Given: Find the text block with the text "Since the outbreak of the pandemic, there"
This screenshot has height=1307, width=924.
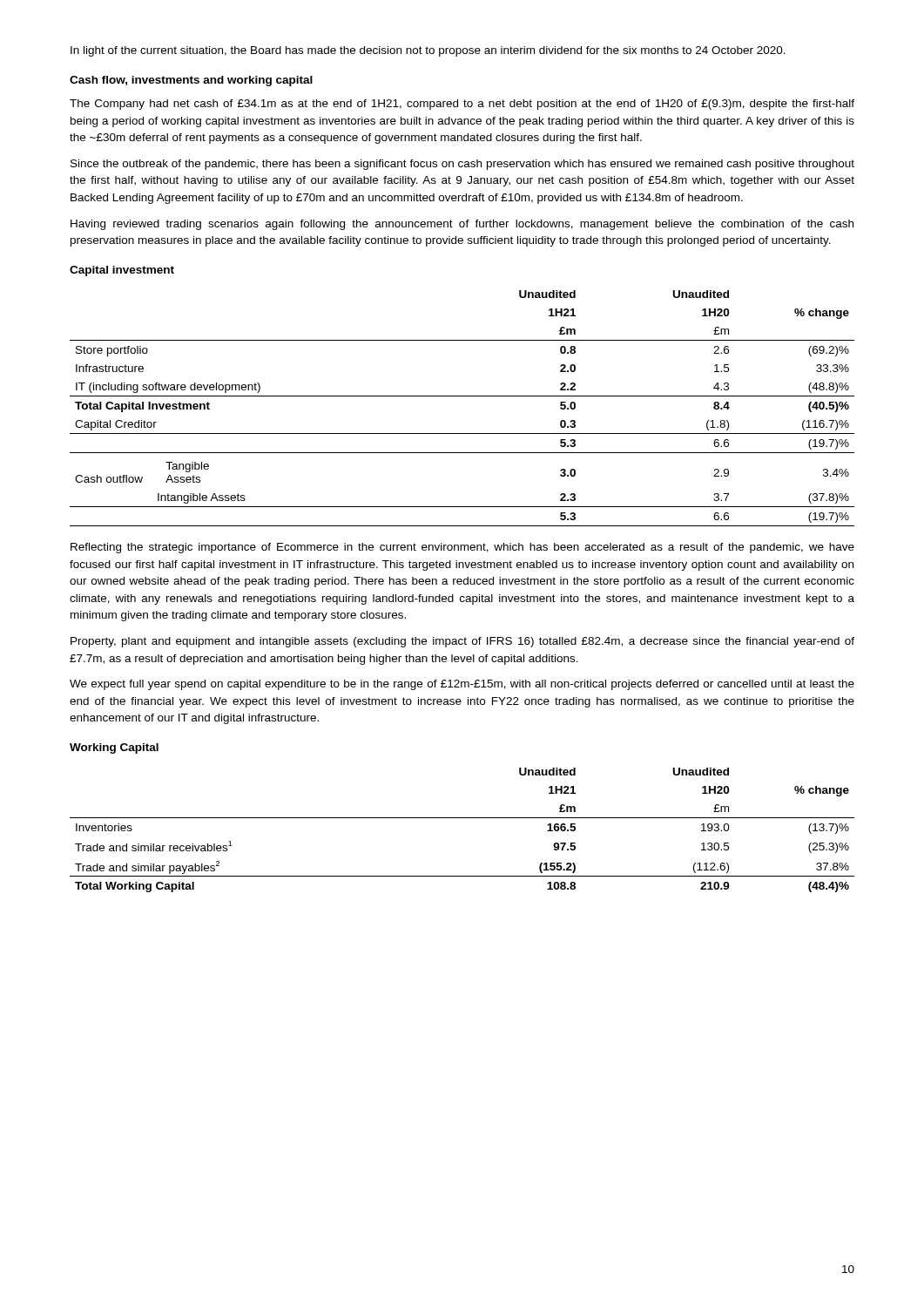Looking at the screenshot, I should pos(462,180).
